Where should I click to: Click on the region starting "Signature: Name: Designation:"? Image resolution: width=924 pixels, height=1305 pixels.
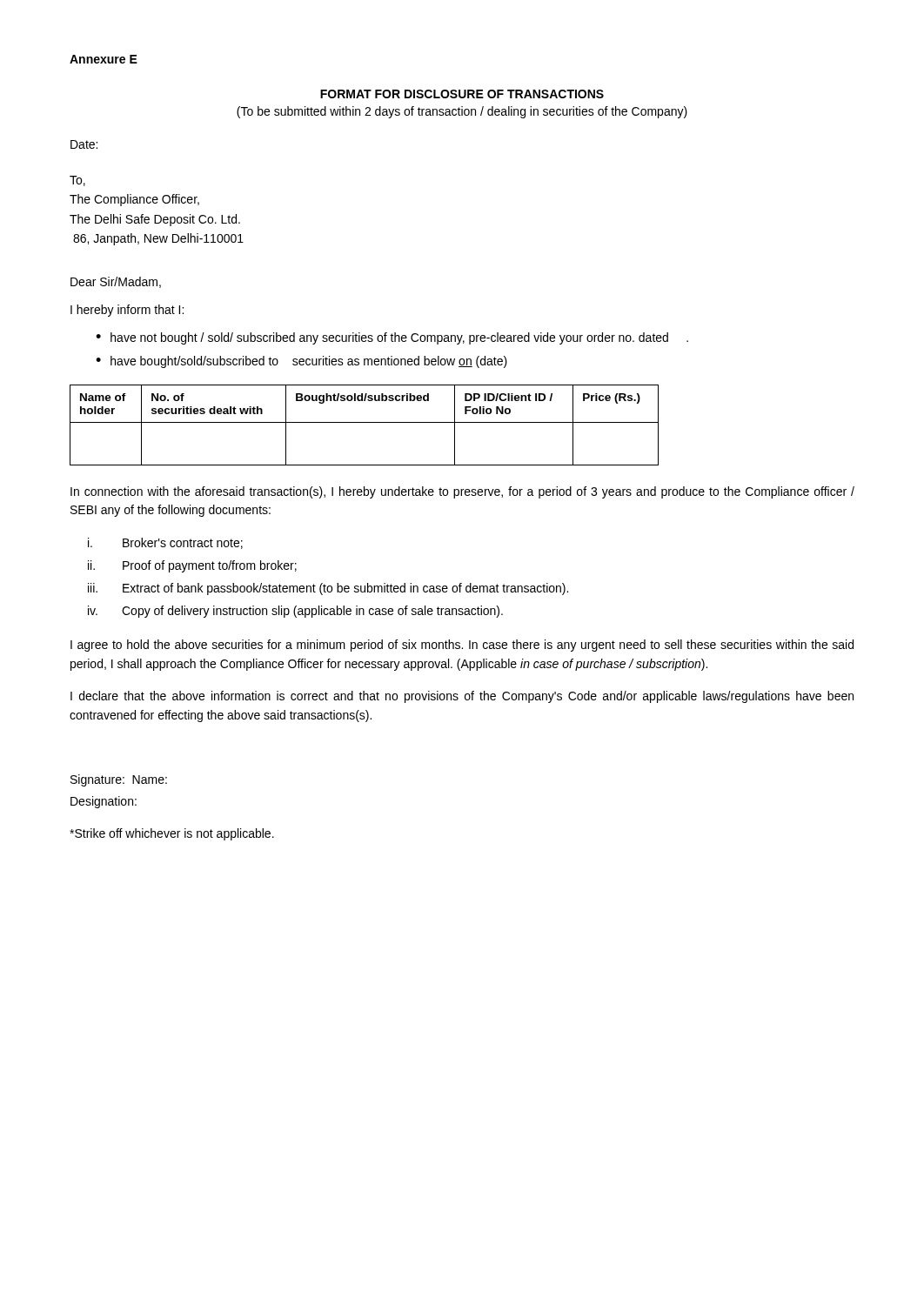(x=119, y=790)
